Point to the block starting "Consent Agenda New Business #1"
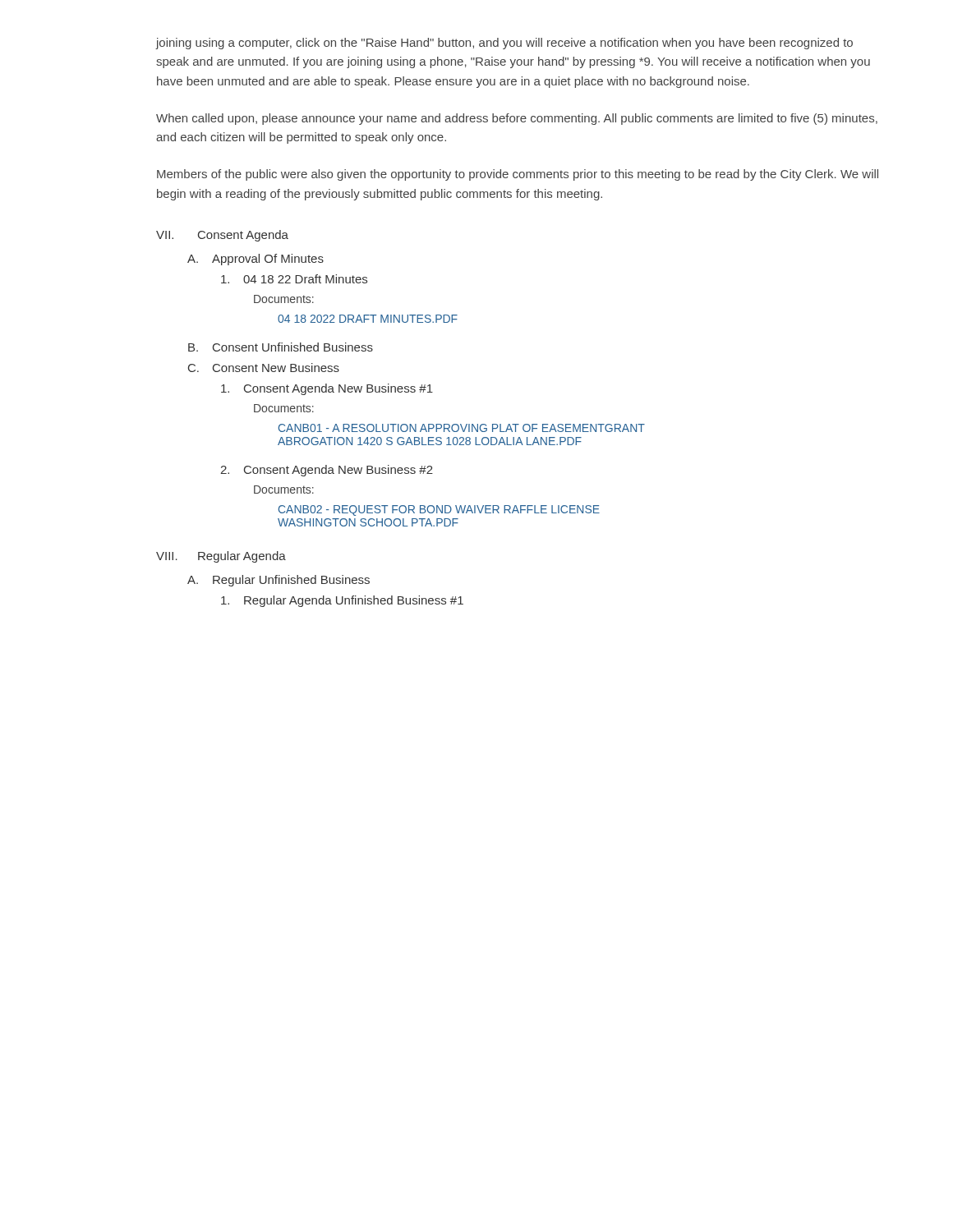This screenshot has width=953, height=1232. click(327, 388)
